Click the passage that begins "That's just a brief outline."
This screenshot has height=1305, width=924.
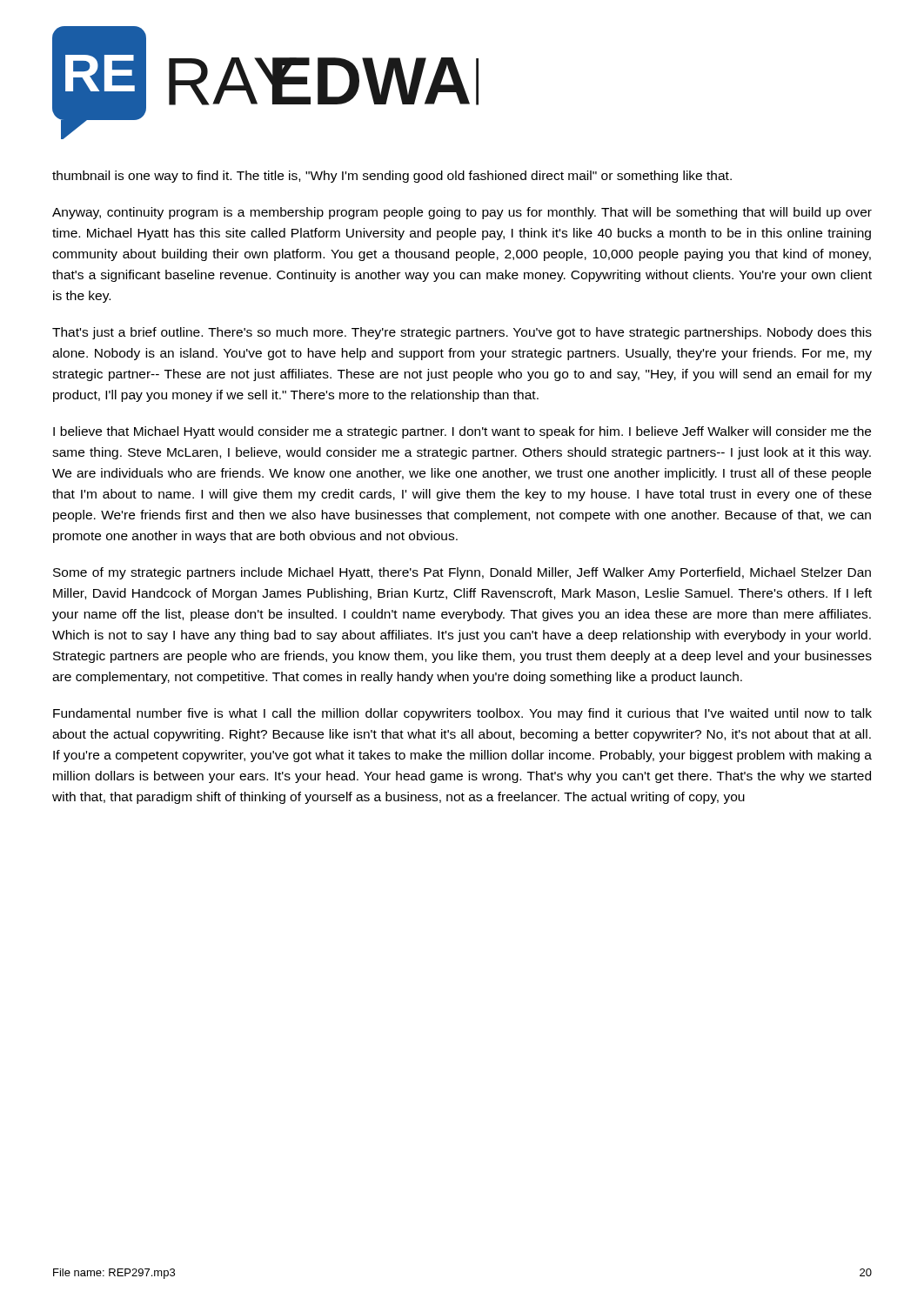[462, 363]
